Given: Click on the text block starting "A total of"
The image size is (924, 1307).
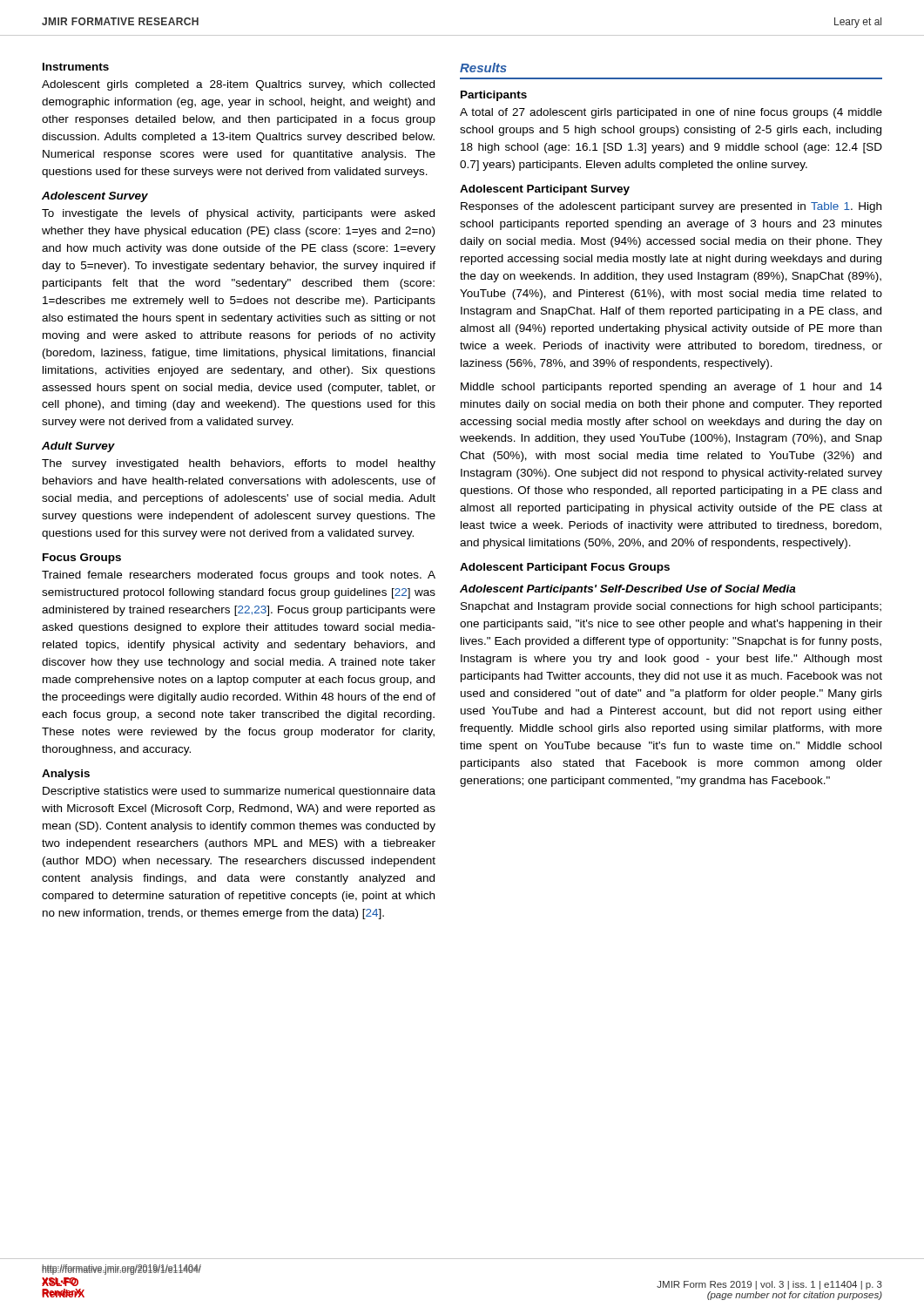Looking at the screenshot, I should coord(671,138).
